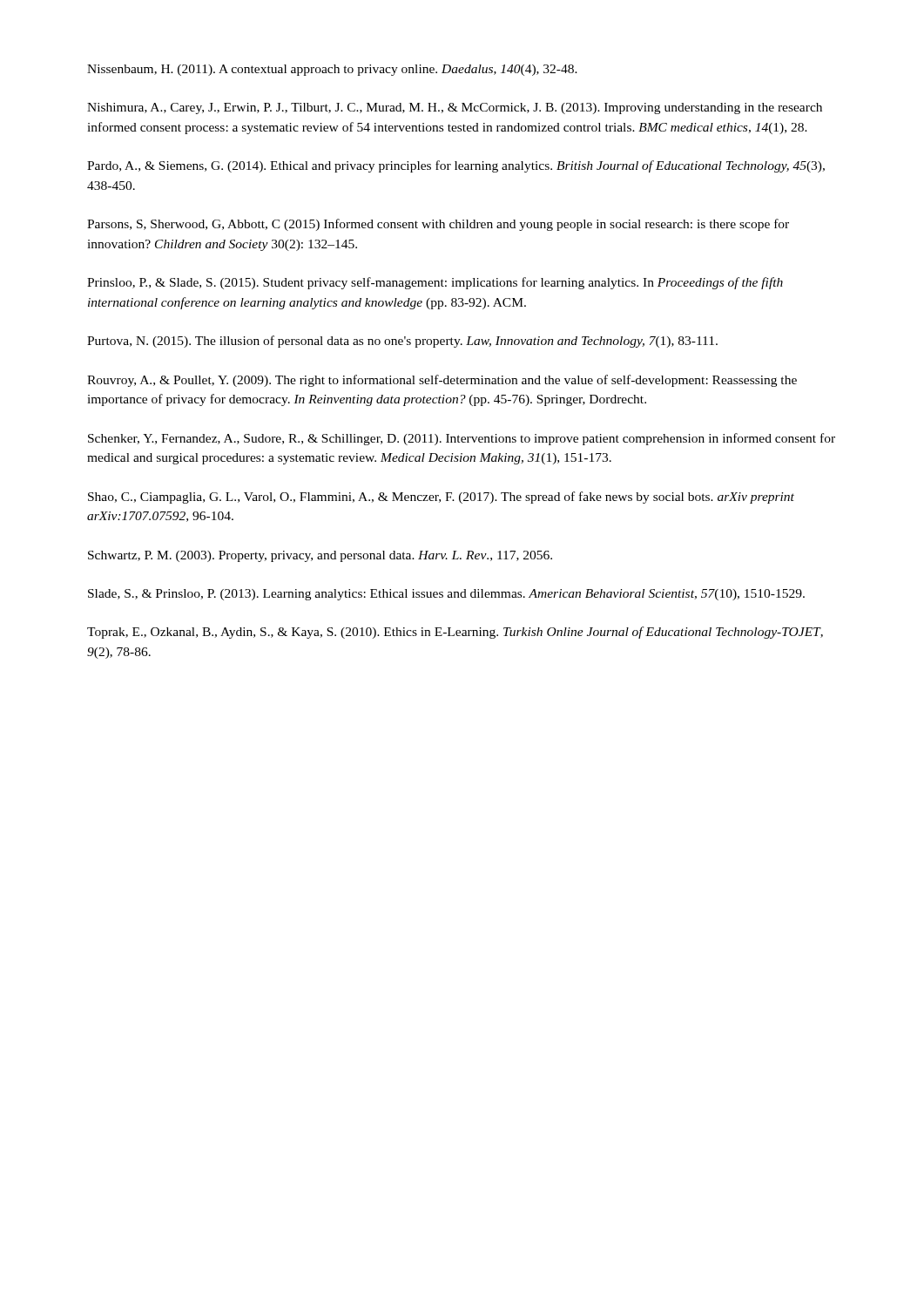Find the block starting "Purtova, N. (2015). The"
The image size is (924, 1307).
click(x=462, y=341)
